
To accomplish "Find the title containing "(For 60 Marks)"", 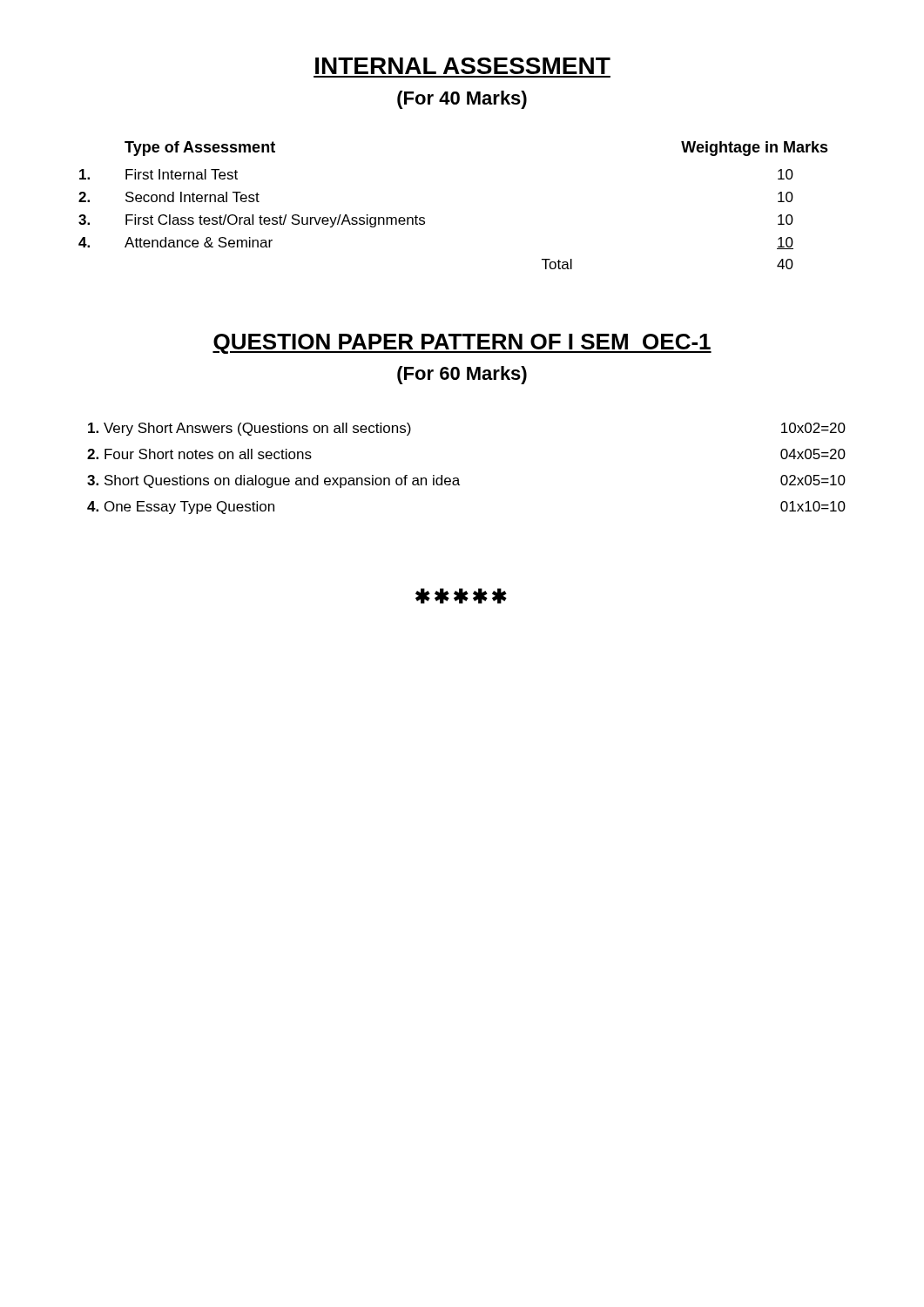I will 462,373.
